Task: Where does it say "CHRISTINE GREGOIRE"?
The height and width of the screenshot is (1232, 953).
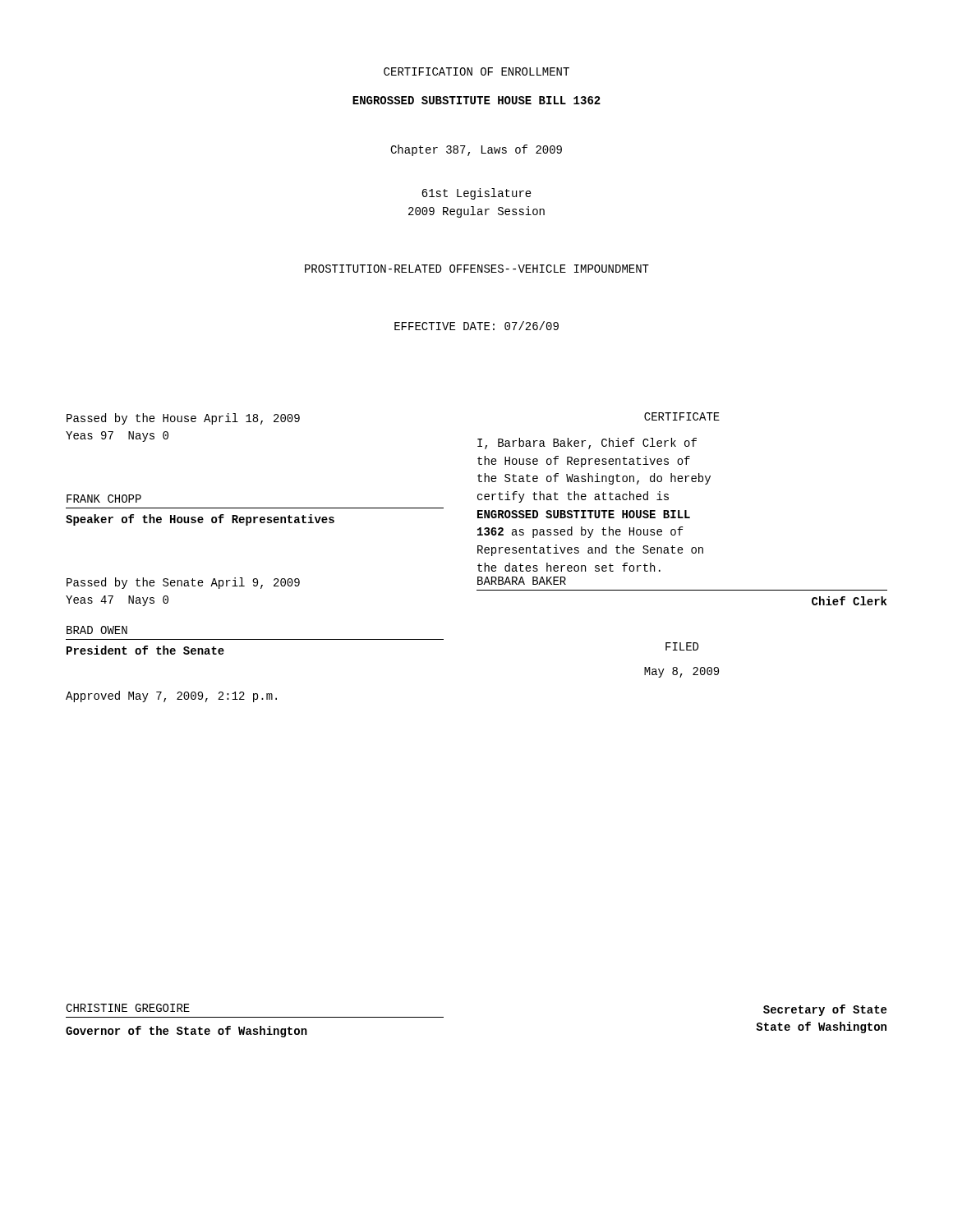Action: pos(255,1010)
